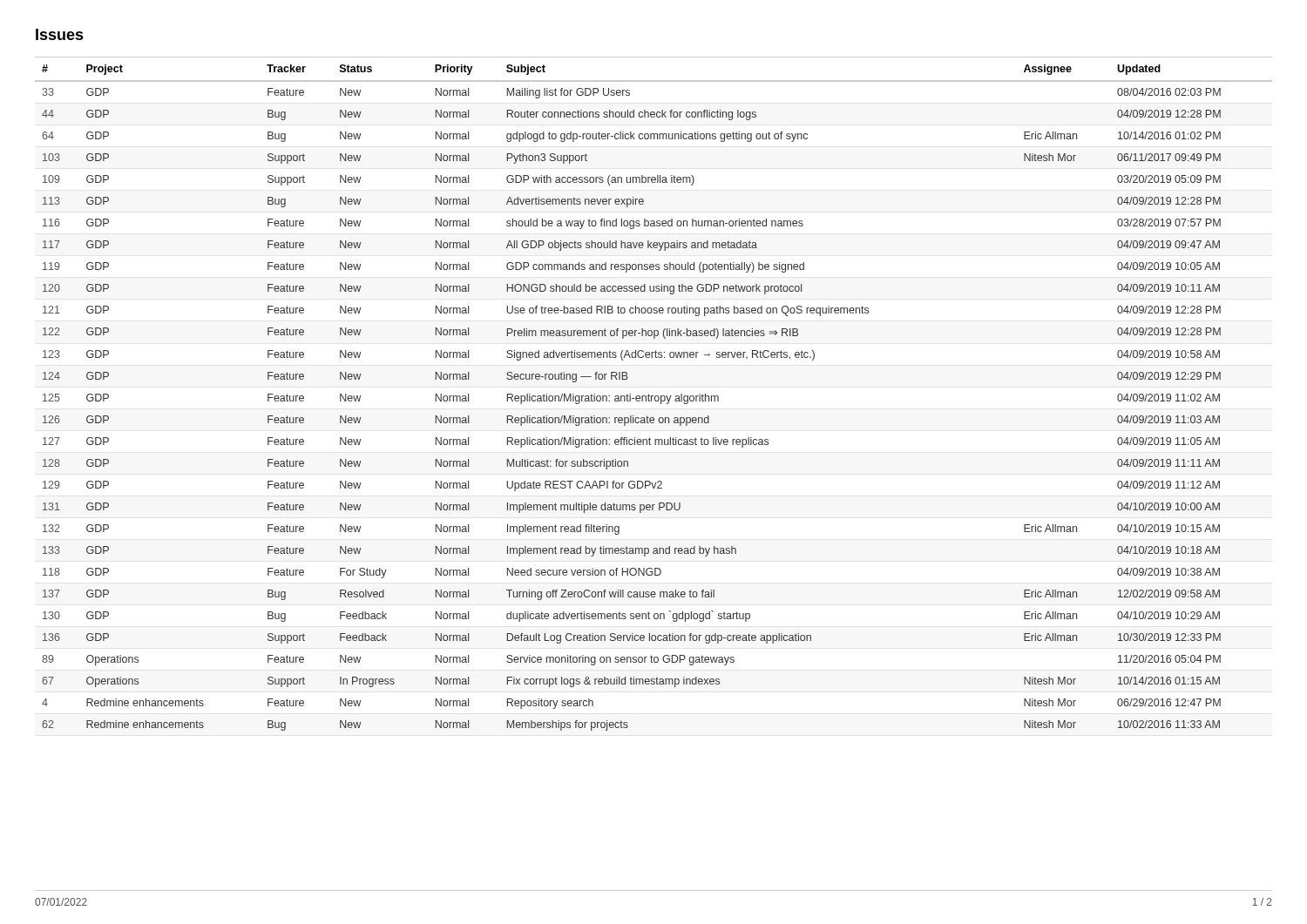Locate a section header

click(654, 35)
